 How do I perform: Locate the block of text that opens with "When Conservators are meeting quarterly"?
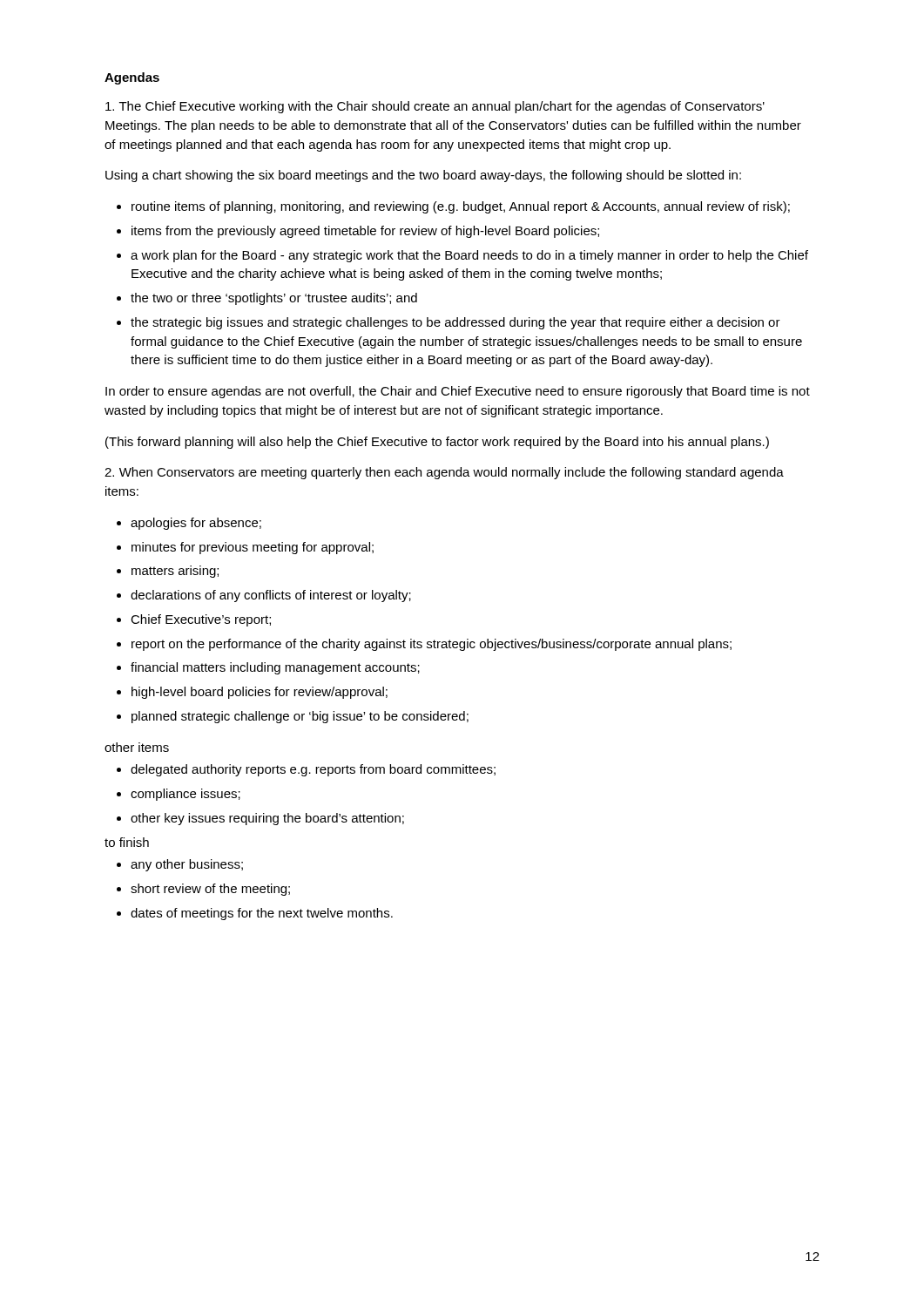[444, 481]
